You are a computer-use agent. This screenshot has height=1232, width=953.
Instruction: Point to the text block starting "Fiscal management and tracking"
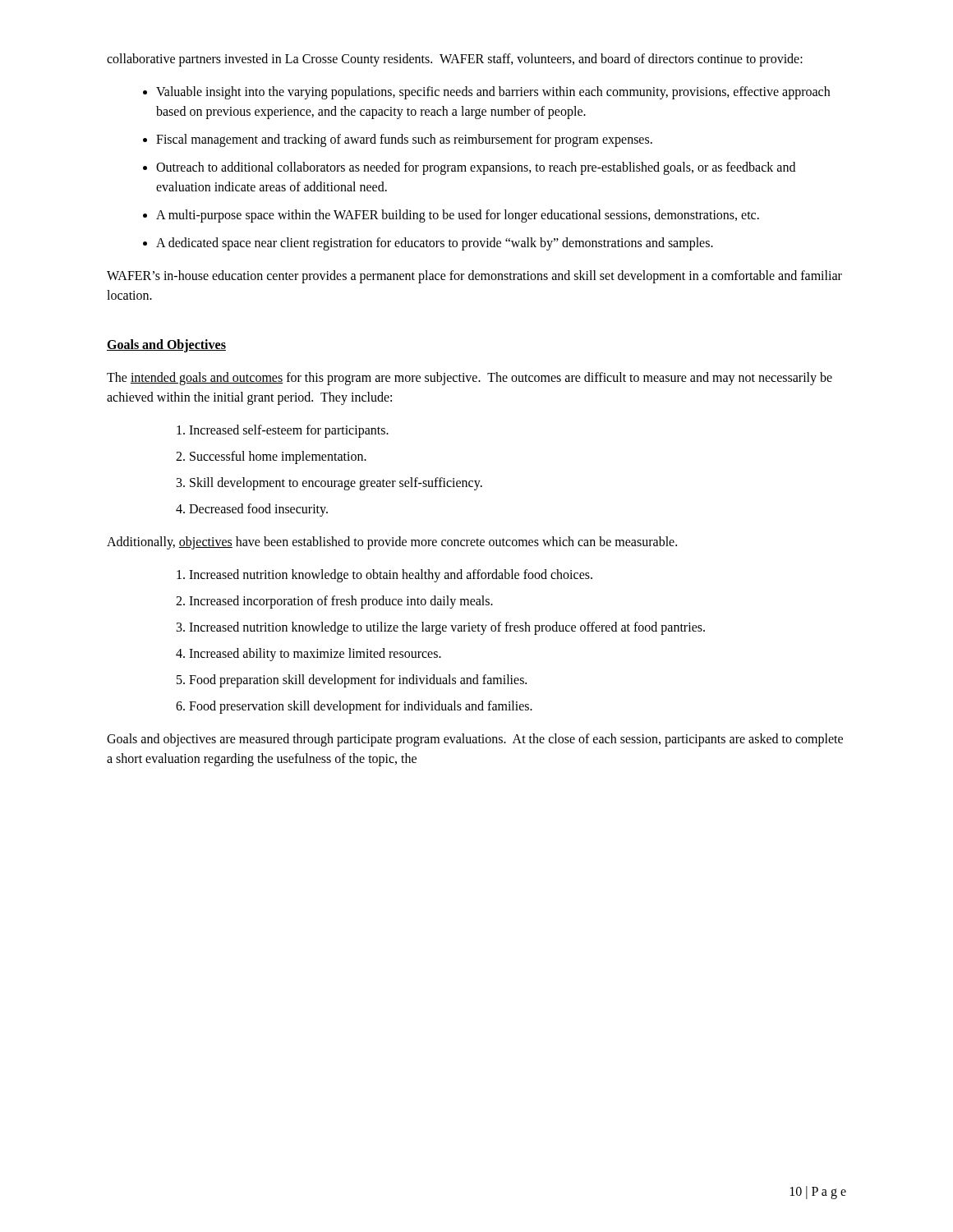pyautogui.click(x=405, y=139)
